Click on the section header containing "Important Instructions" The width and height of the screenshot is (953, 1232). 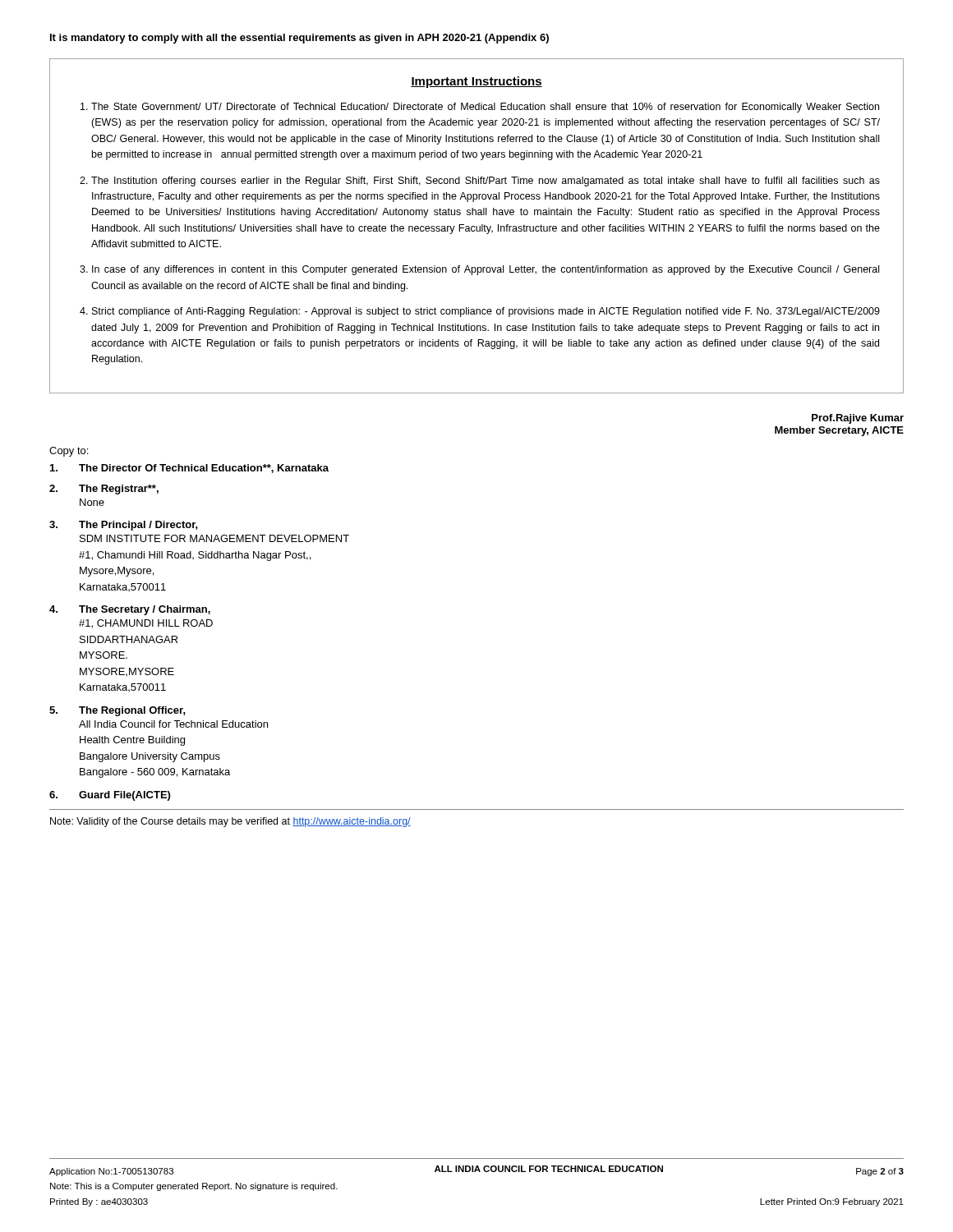pyautogui.click(x=476, y=81)
